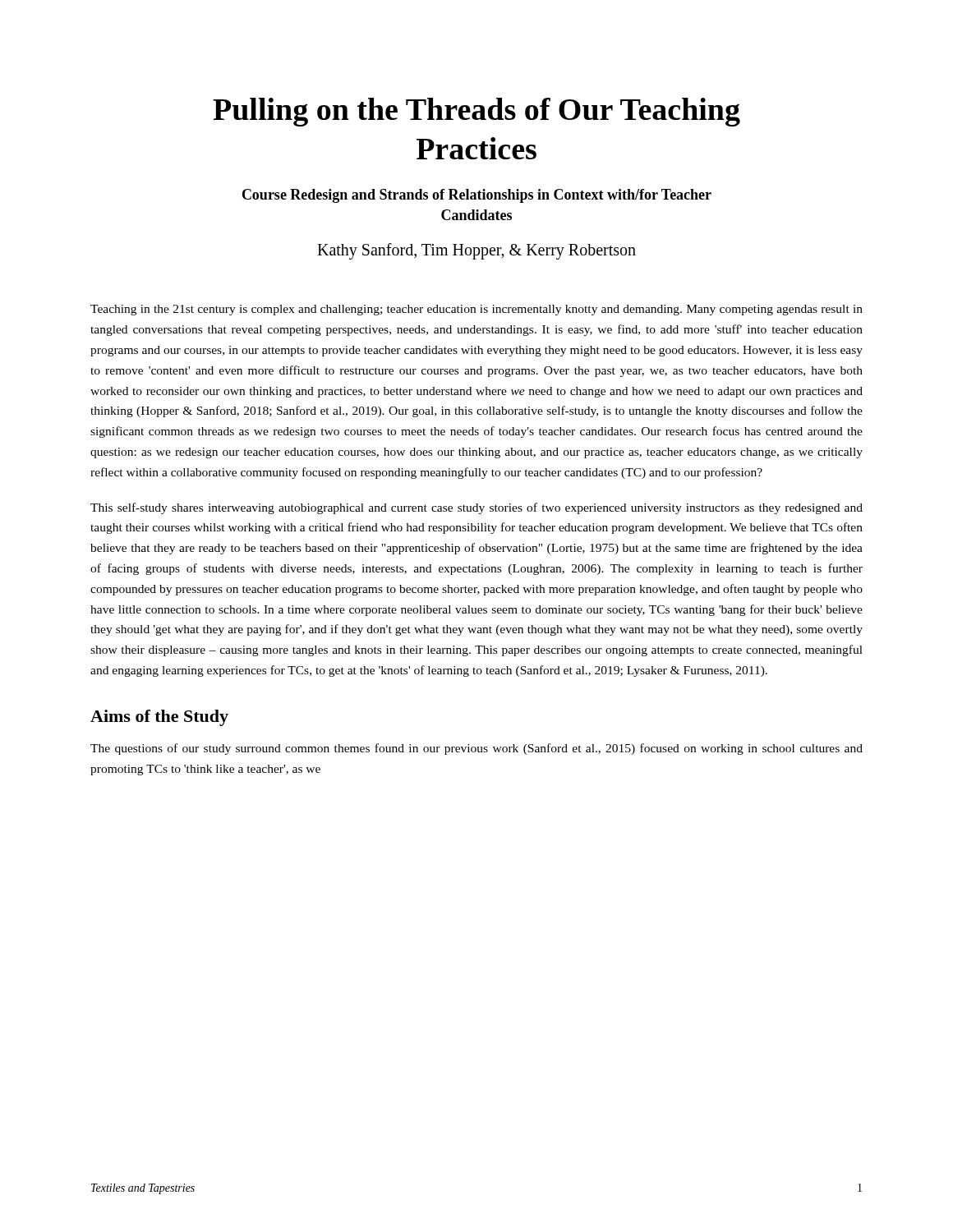The height and width of the screenshot is (1232, 953).
Task: Find "Pulling on the Threads of Our TeachingPractices" on this page
Action: click(476, 129)
